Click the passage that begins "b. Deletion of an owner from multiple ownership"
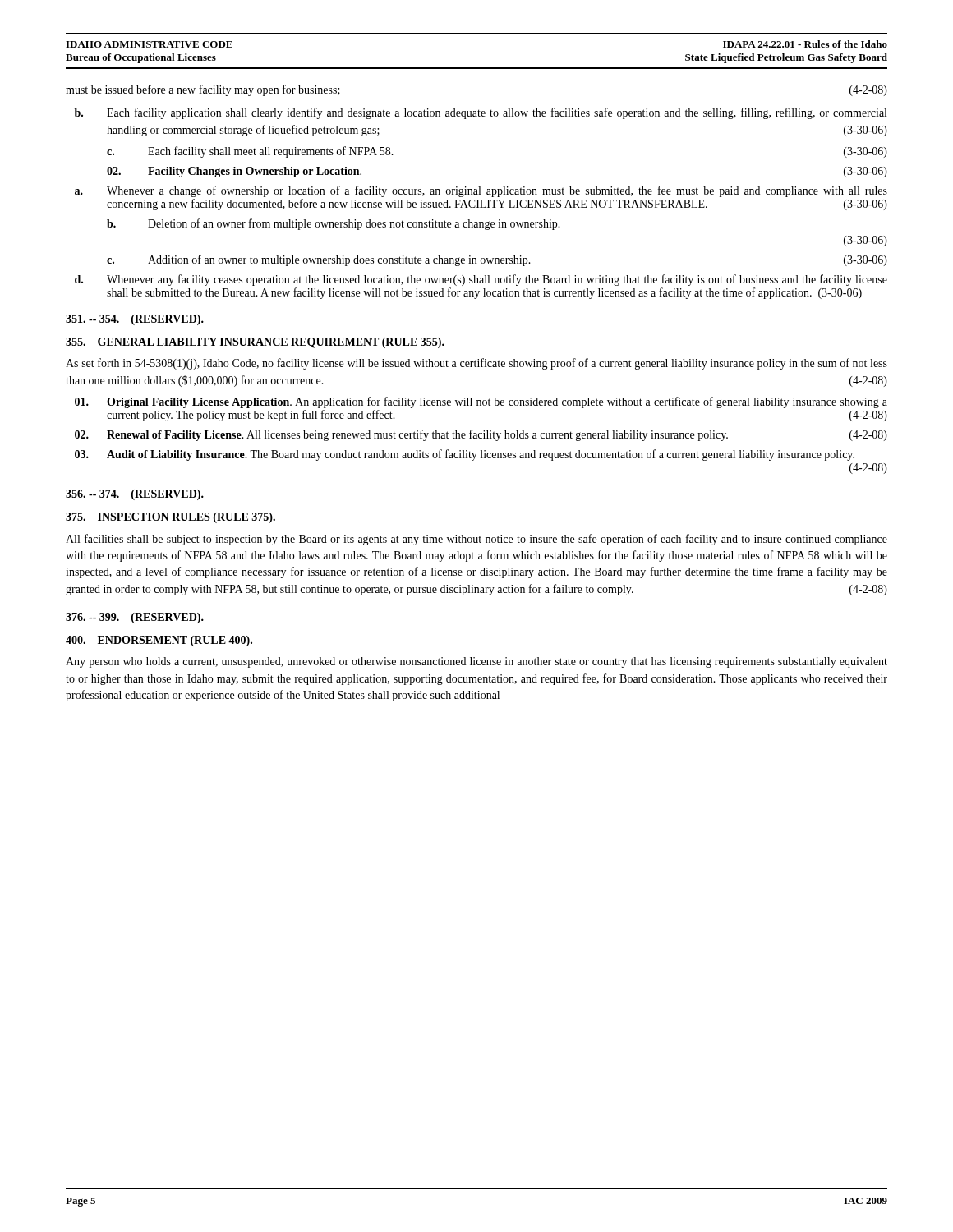This screenshot has width=953, height=1232. pyautogui.click(x=497, y=224)
